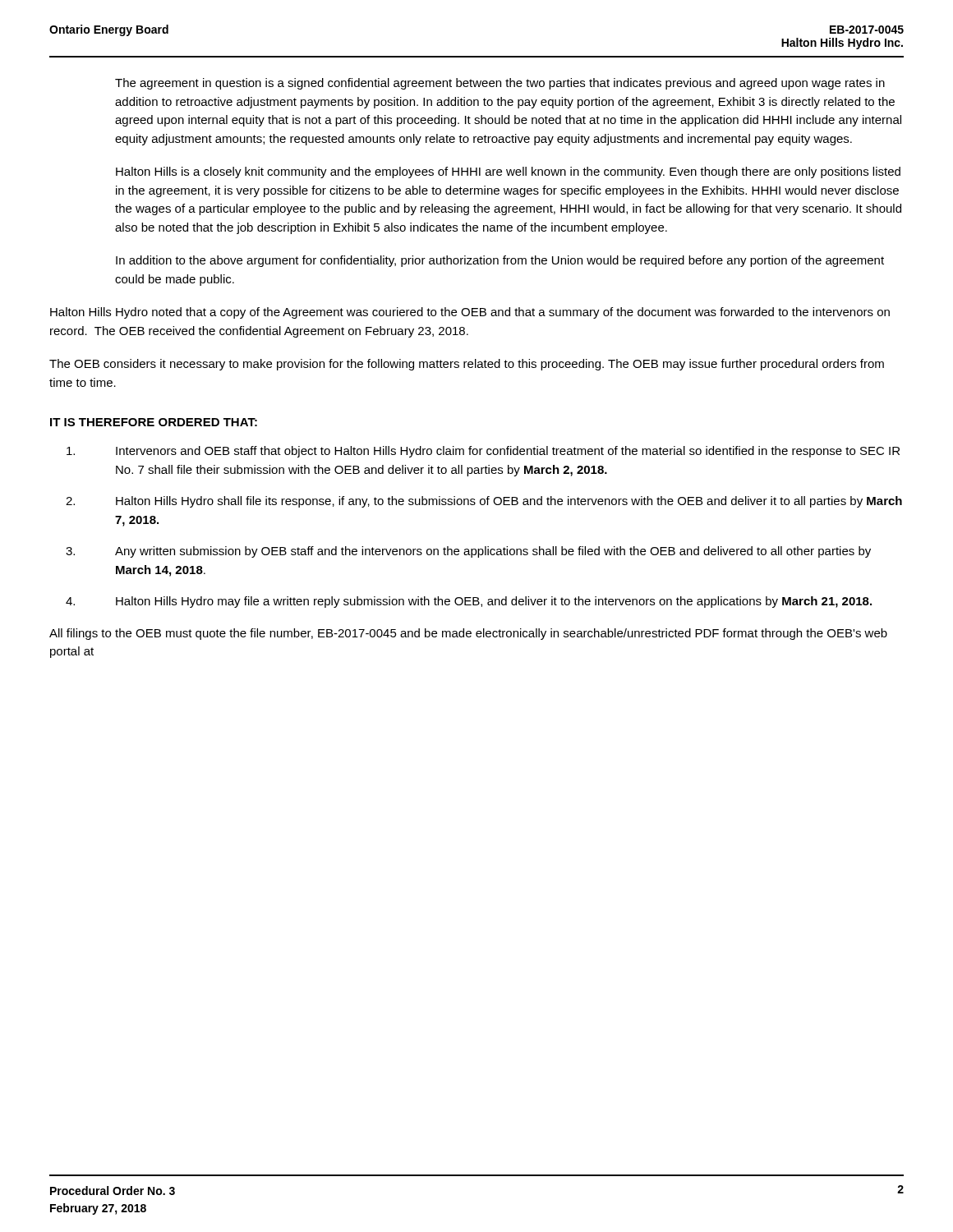Find the block on this page that starts "All filings to the OEB must"
Screen dimensions: 1232x953
[468, 642]
